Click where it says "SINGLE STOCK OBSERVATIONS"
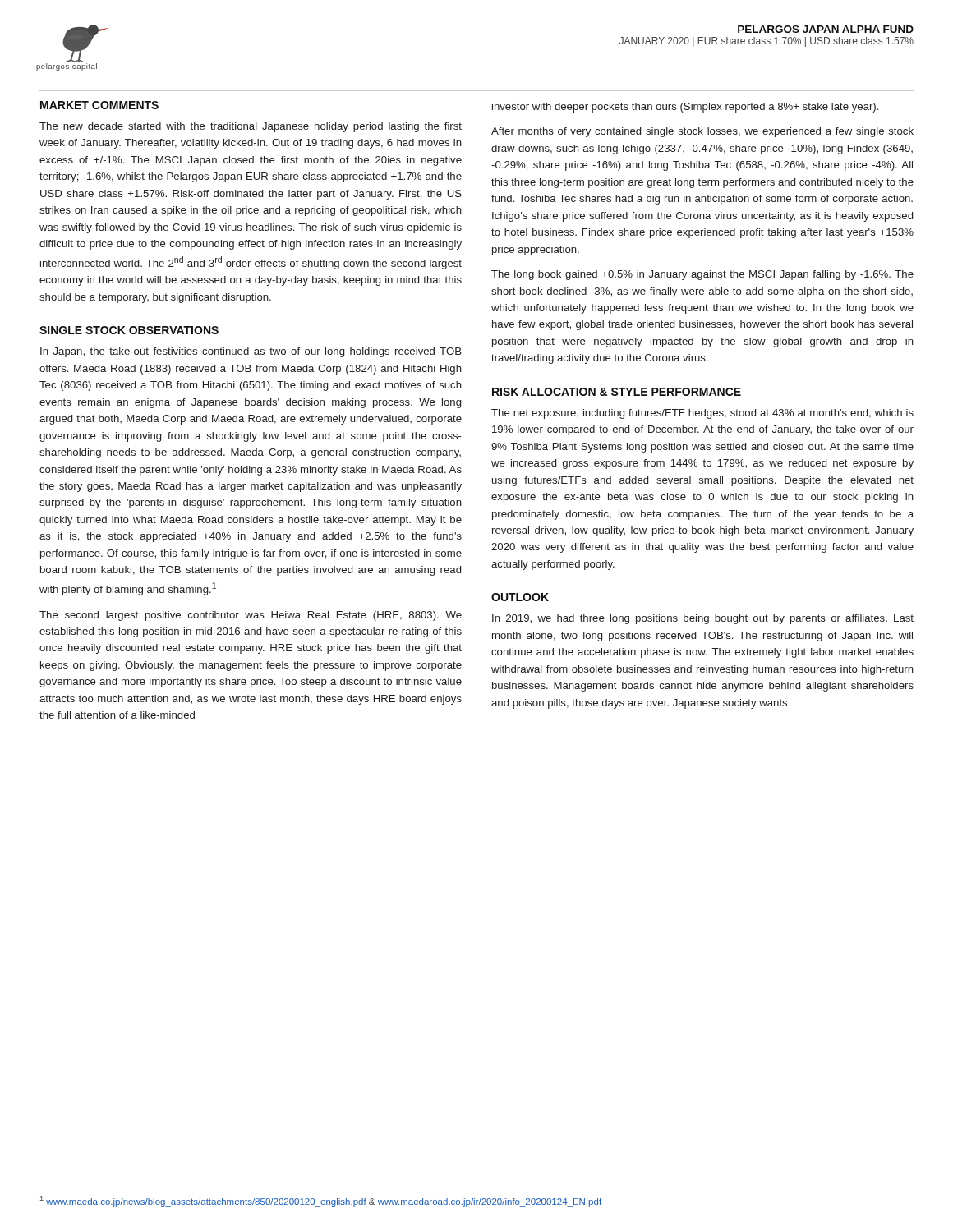The image size is (953, 1232). (129, 330)
